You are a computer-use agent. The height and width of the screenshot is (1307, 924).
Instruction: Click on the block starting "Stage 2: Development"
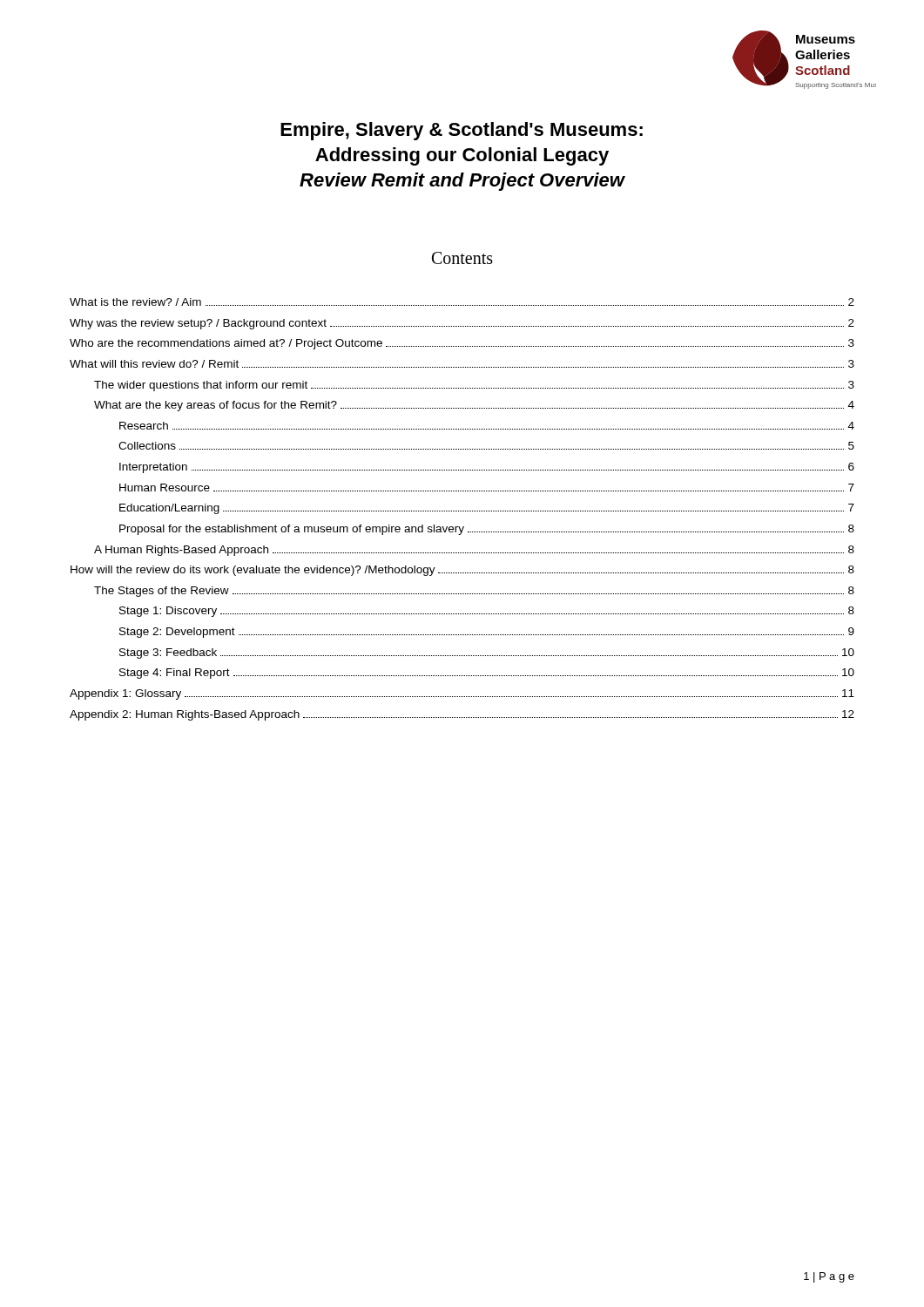(x=486, y=632)
